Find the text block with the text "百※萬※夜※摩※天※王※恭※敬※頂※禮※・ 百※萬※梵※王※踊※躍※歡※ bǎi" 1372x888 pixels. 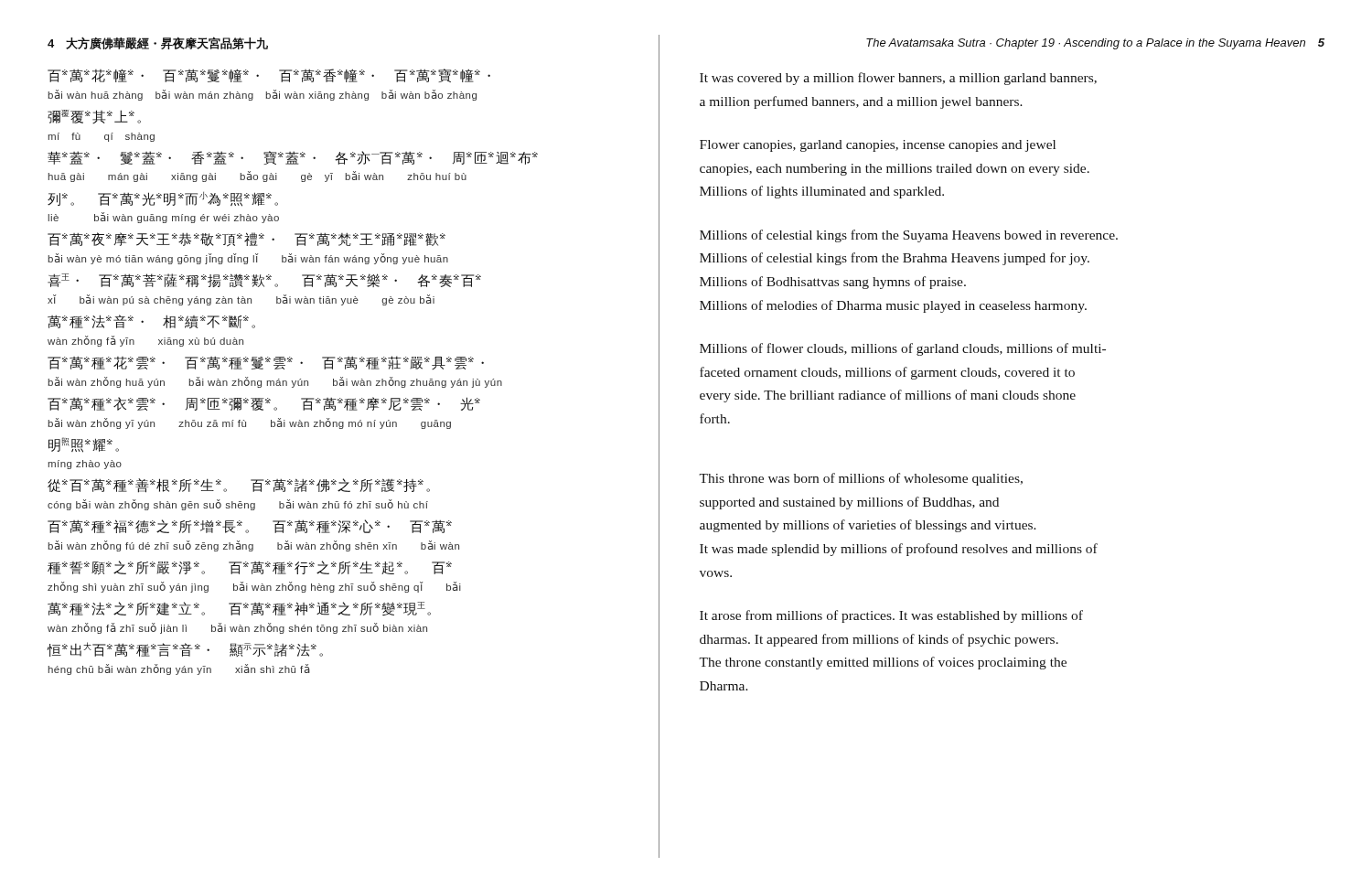point(335,249)
